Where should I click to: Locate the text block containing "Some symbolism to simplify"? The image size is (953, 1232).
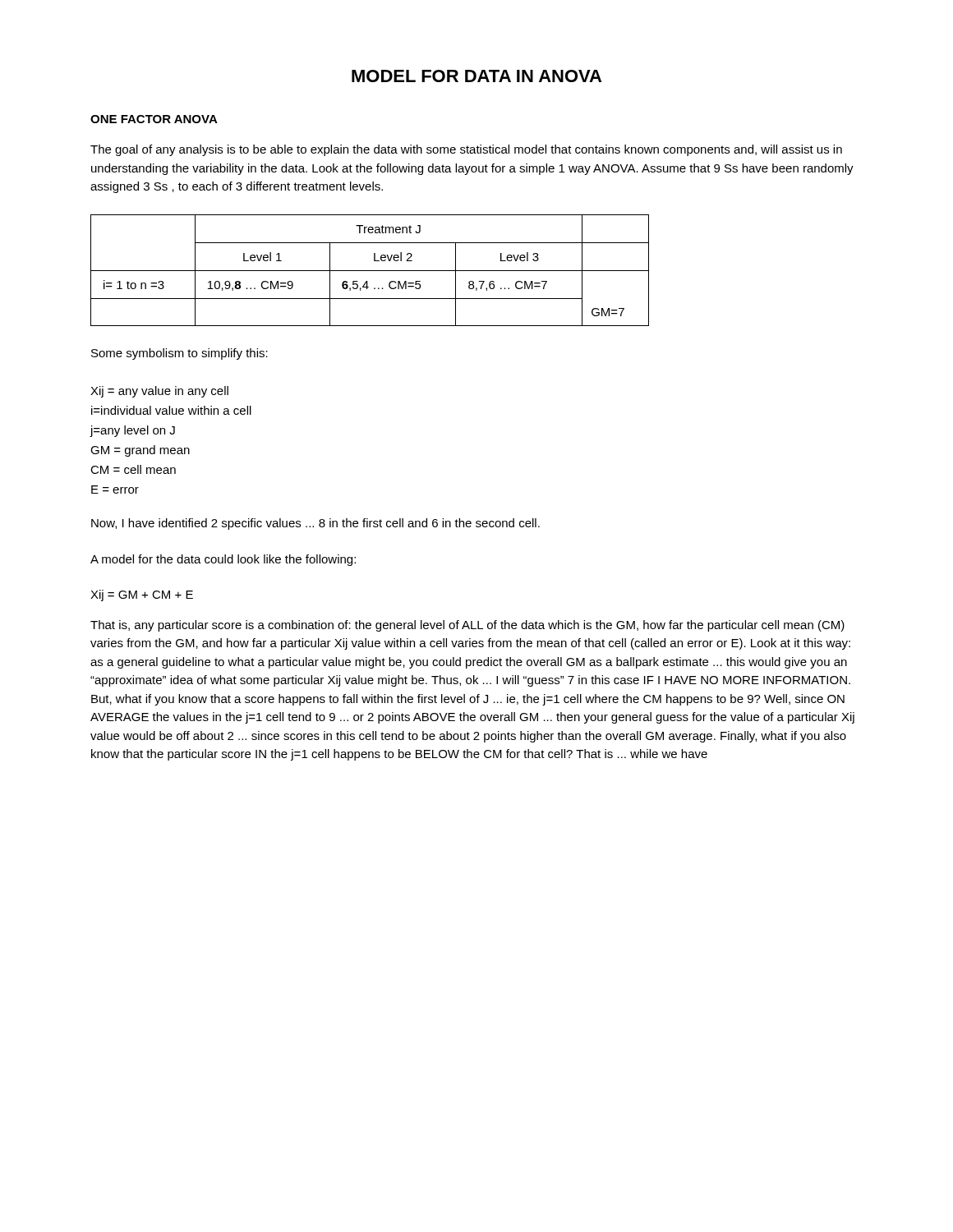(x=180, y=354)
